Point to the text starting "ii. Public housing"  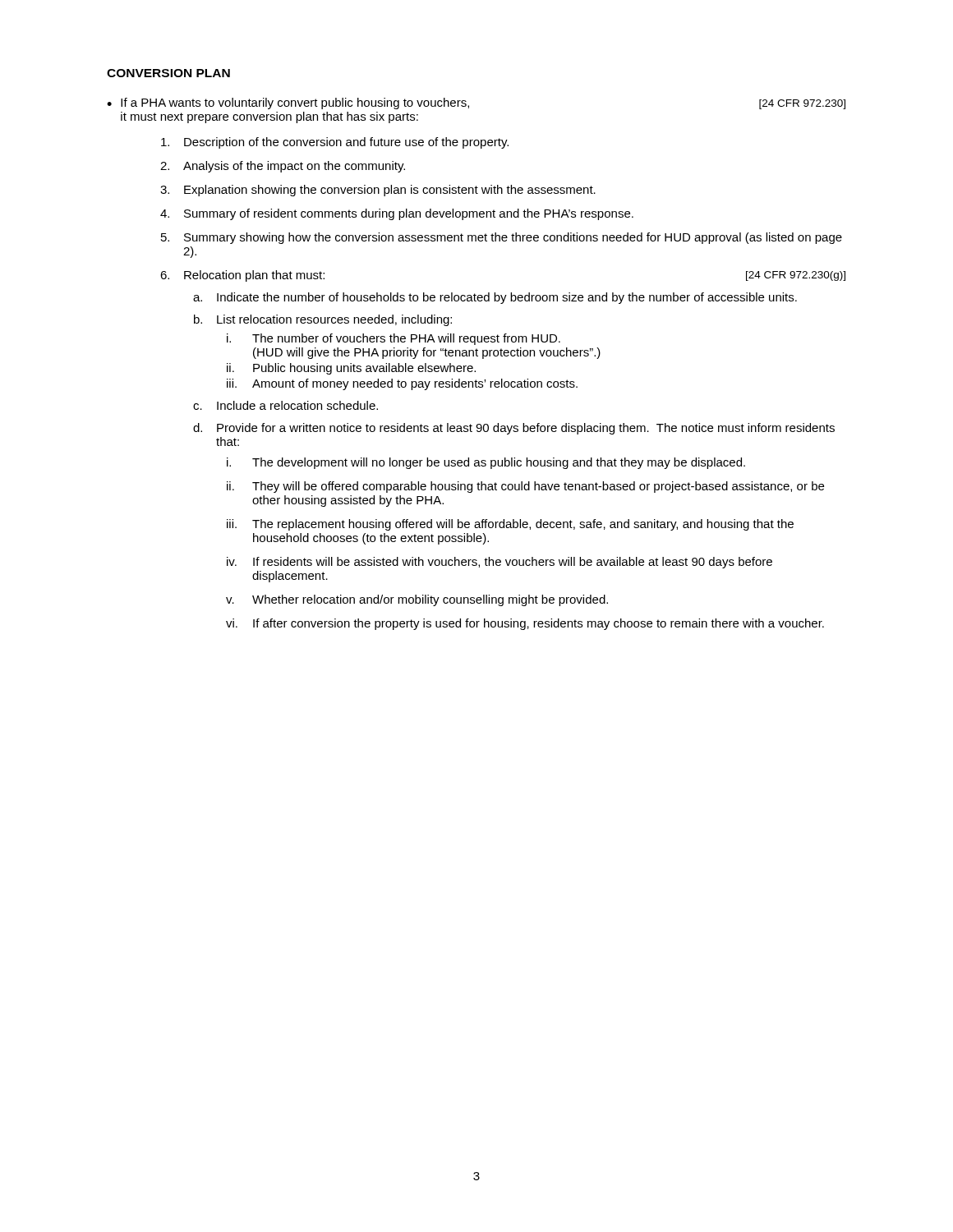click(351, 368)
